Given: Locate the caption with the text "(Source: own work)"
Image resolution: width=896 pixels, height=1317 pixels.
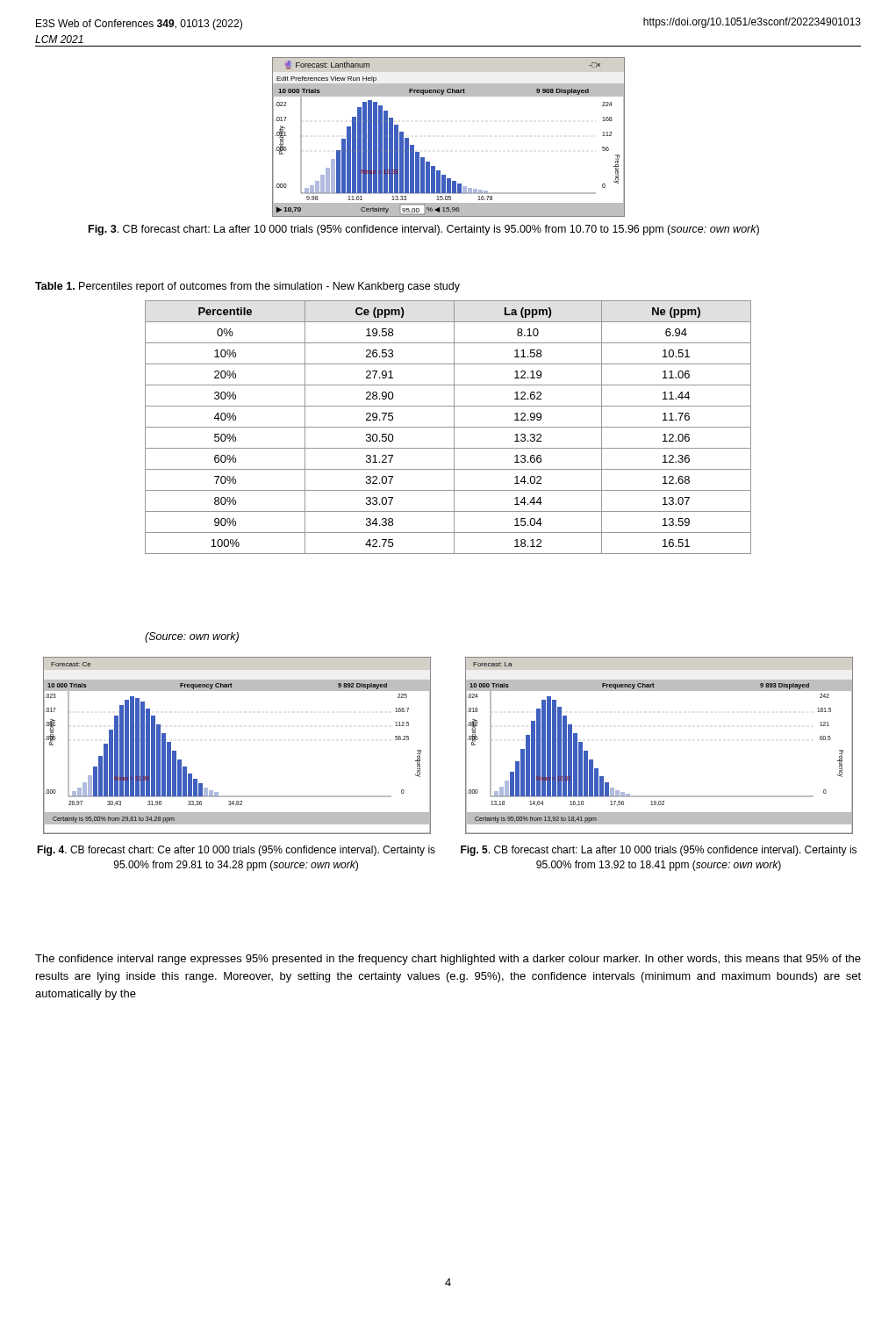Looking at the screenshot, I should point(192,637).
